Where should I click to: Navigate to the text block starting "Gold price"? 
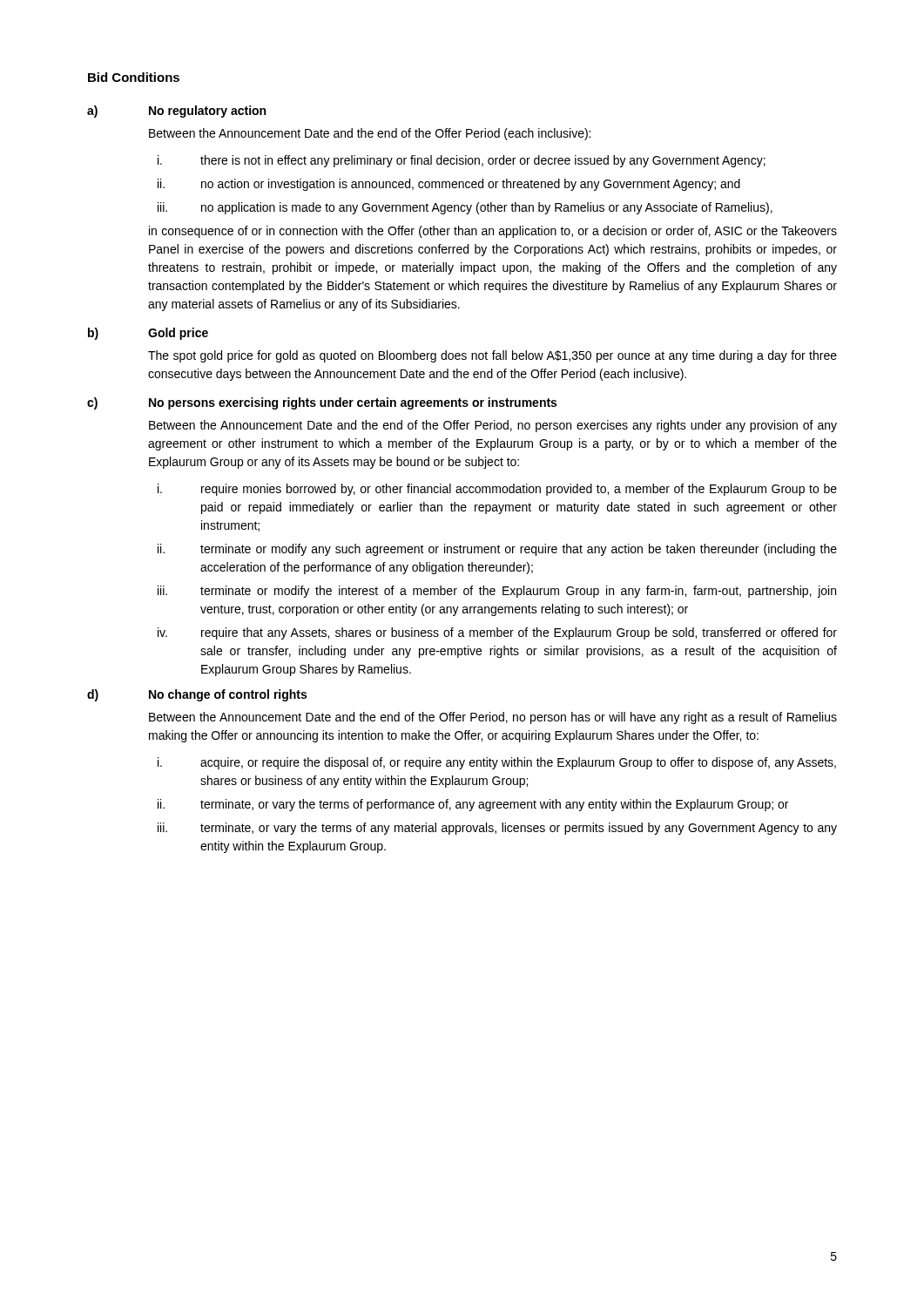tap(178, 333)
